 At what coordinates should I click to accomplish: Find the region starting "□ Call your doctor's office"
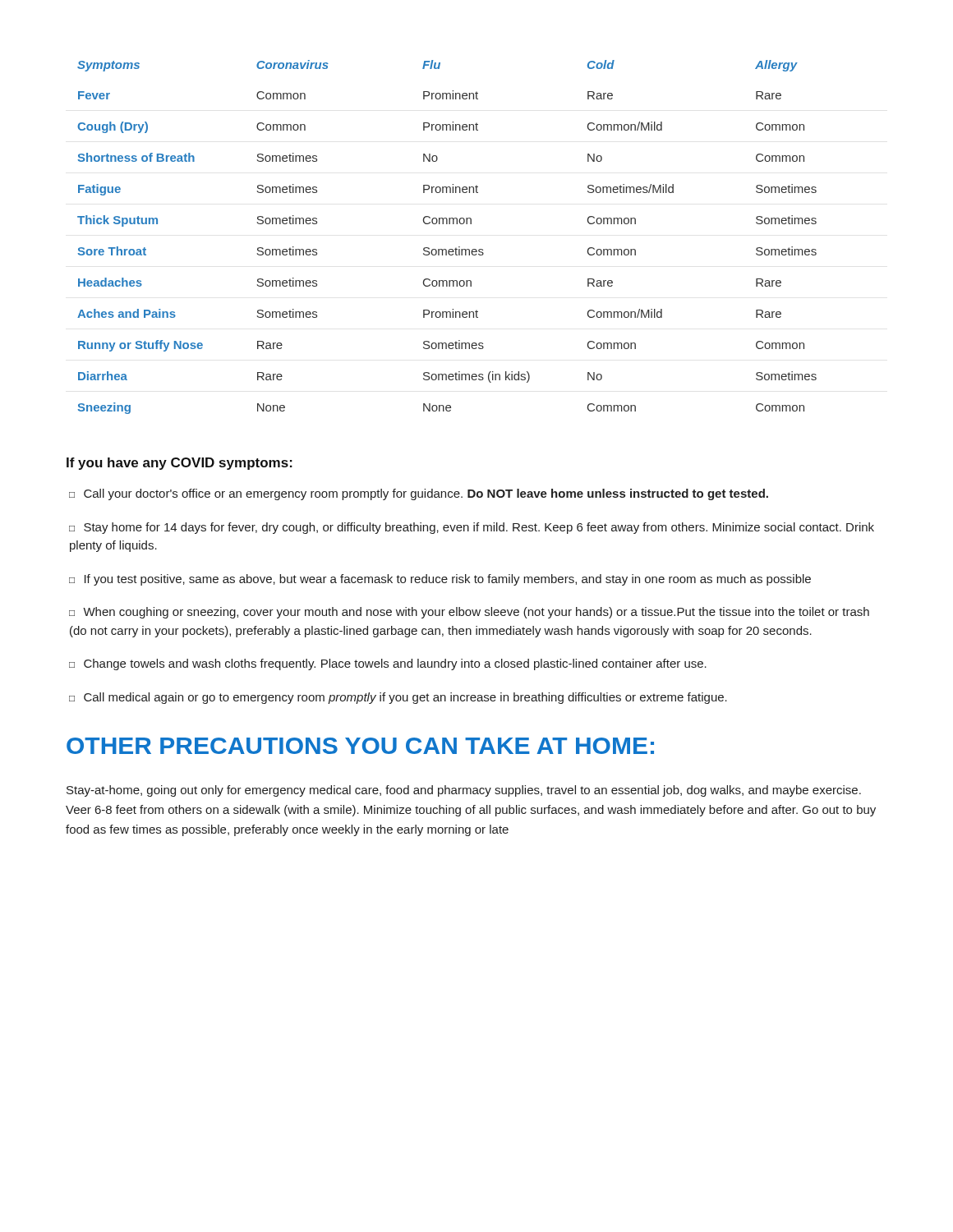click(419, 494)
